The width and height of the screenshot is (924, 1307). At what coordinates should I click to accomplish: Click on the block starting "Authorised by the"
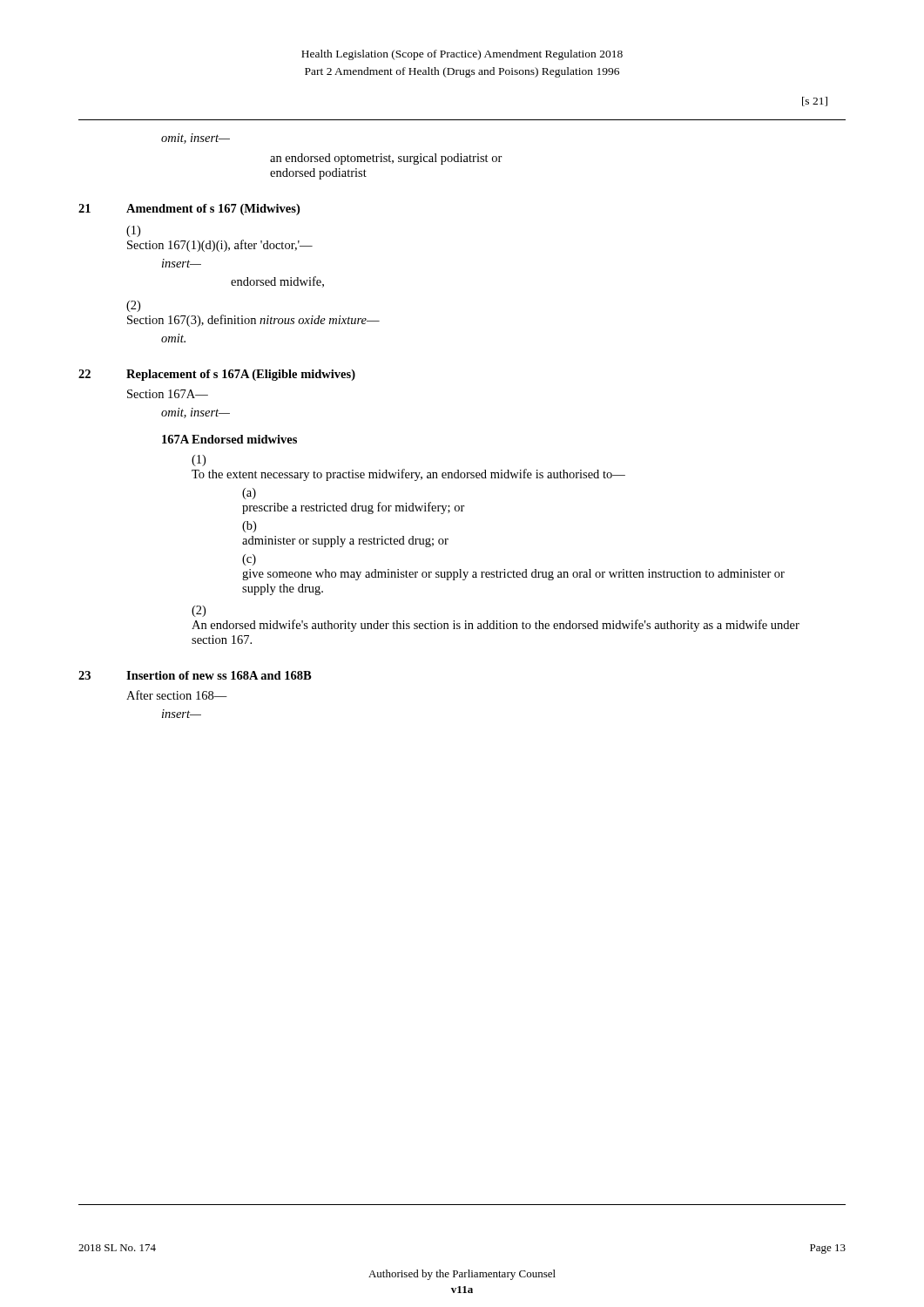pos(462,1273)
